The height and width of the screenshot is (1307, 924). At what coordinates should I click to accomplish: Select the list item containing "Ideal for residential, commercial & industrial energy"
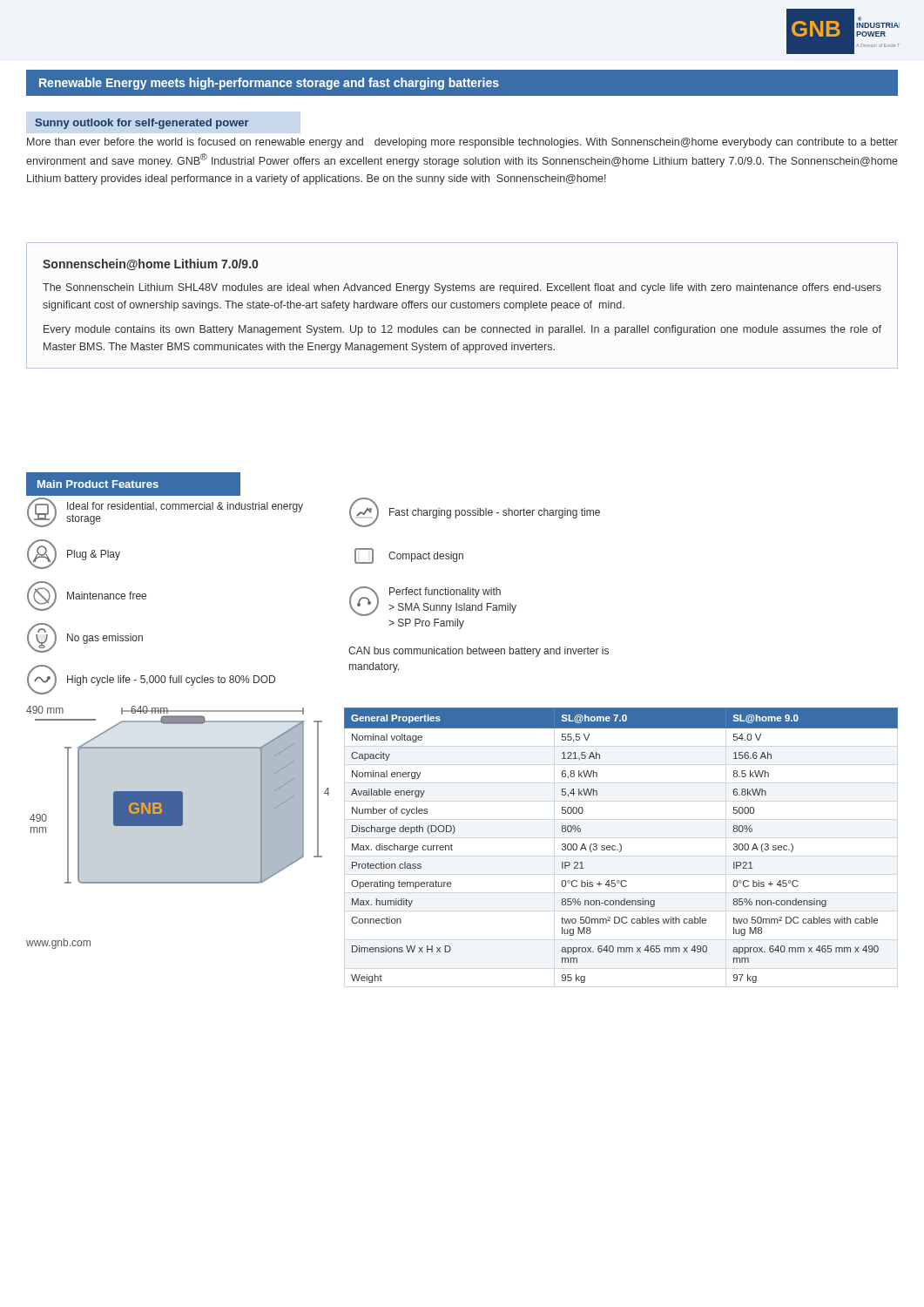[183, 512]
